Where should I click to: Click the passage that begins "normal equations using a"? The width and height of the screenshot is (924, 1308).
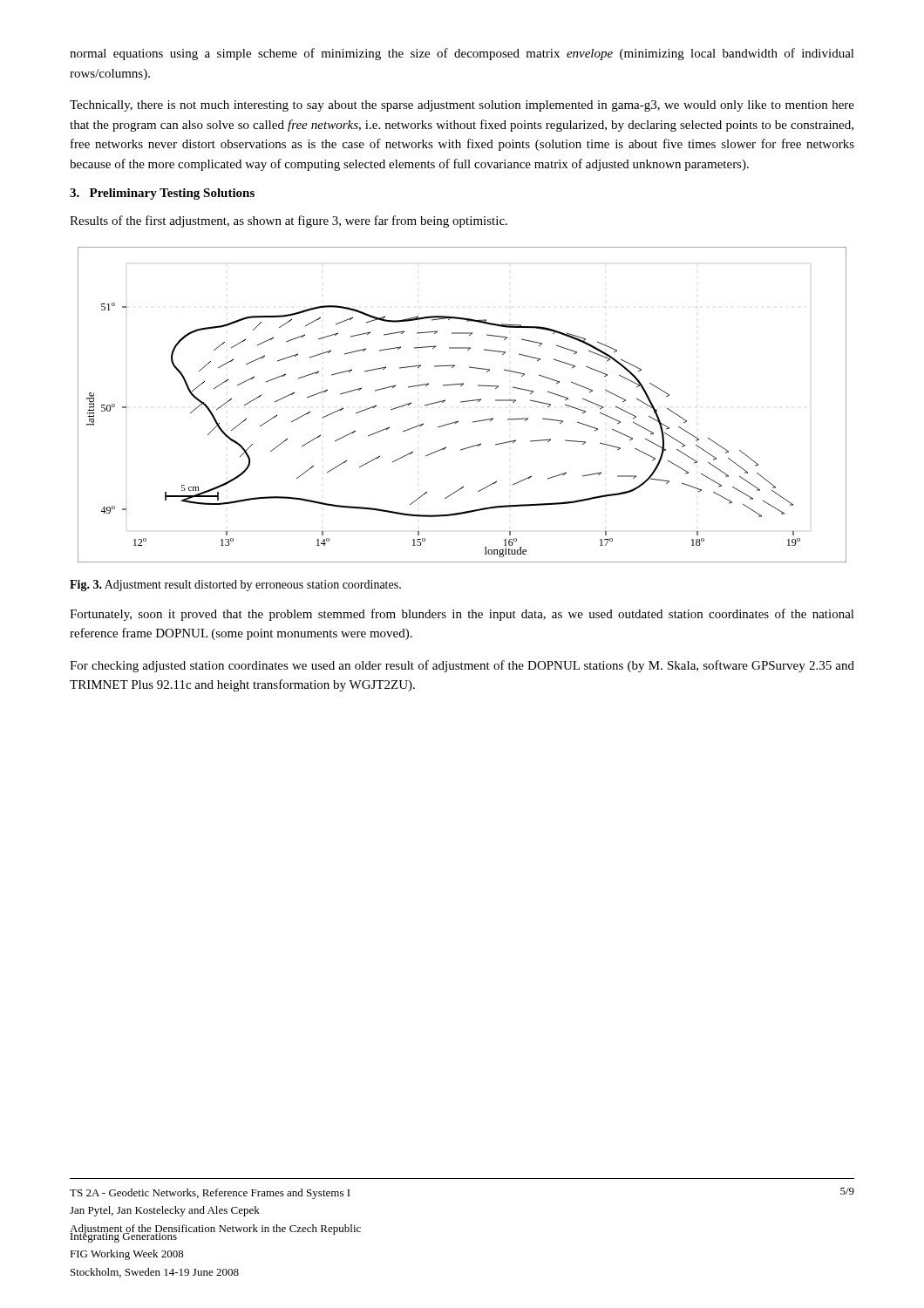(462, 63)
